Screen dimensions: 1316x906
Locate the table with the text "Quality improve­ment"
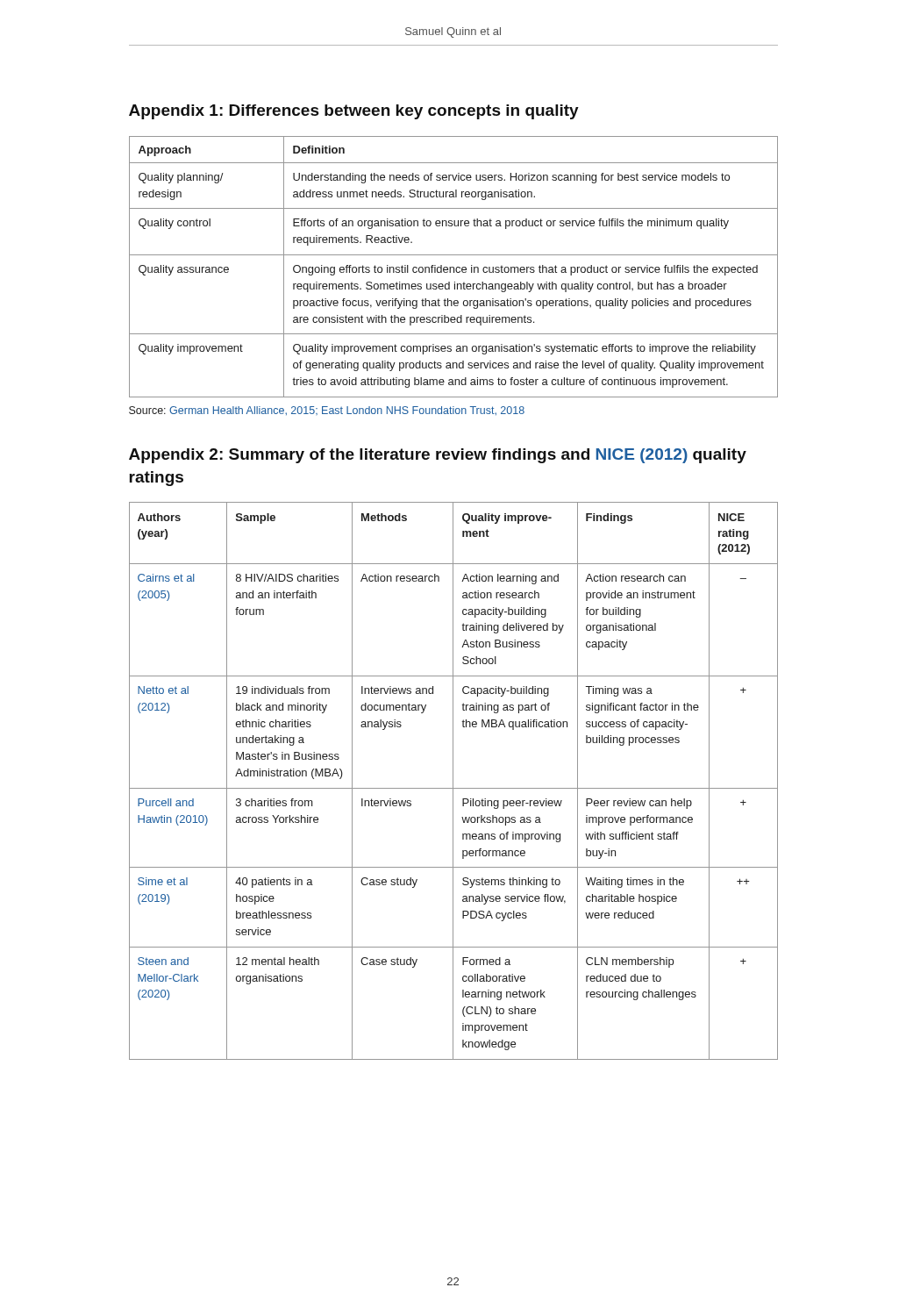point(453,781)
